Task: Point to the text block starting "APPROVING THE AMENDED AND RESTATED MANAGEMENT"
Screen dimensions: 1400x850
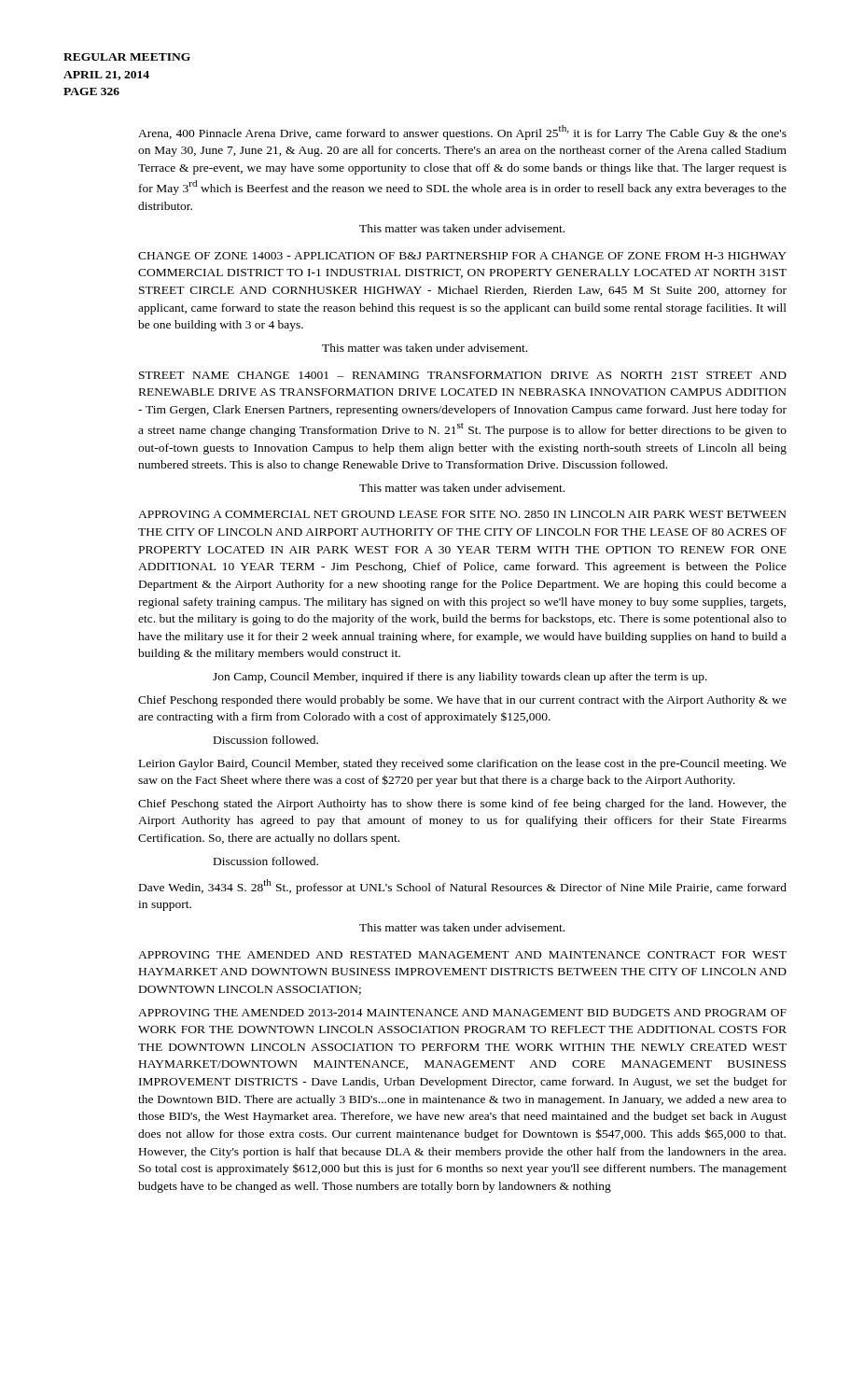Action: coord(462,1071)
